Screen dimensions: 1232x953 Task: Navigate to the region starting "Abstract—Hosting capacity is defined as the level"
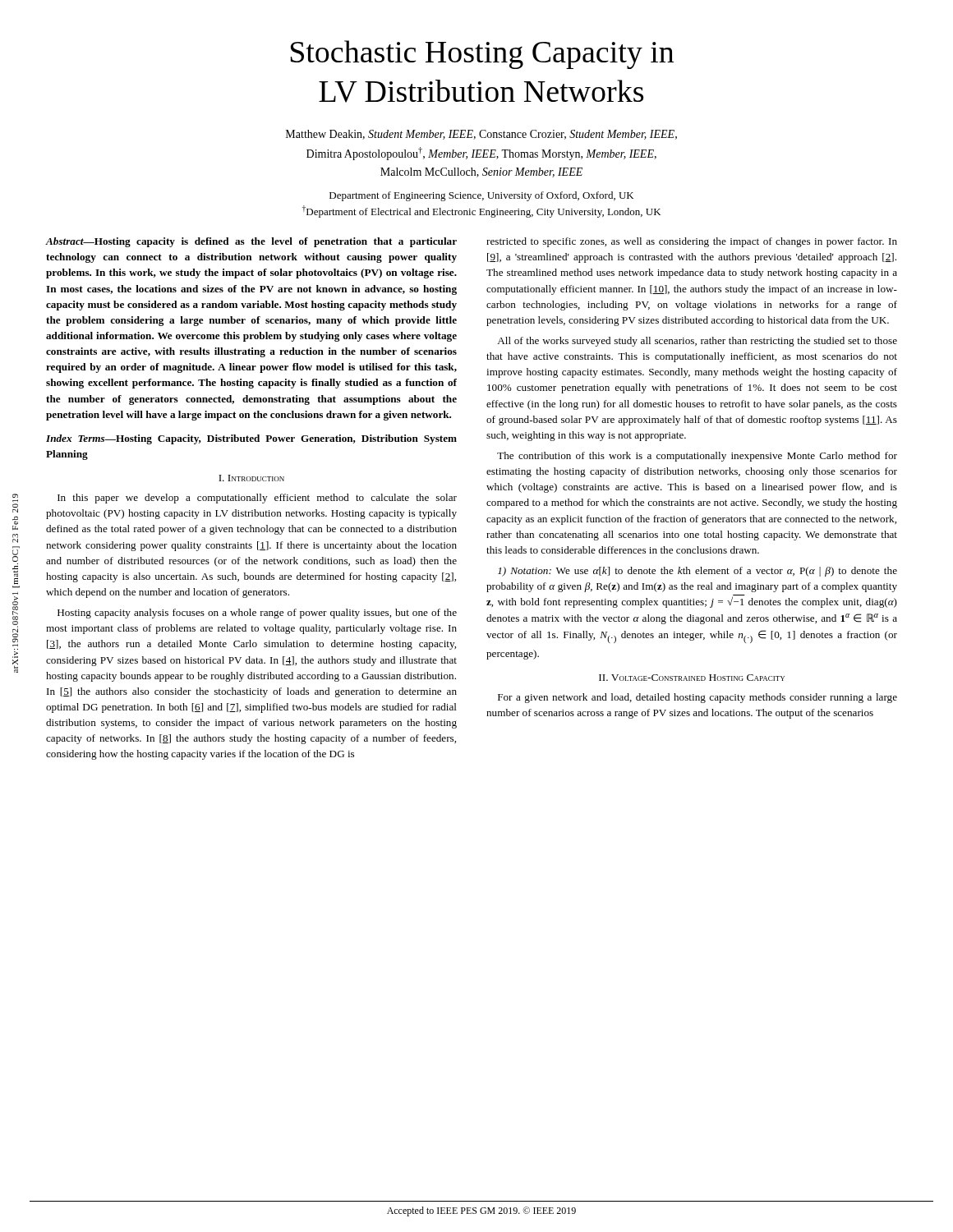point(251,328)
